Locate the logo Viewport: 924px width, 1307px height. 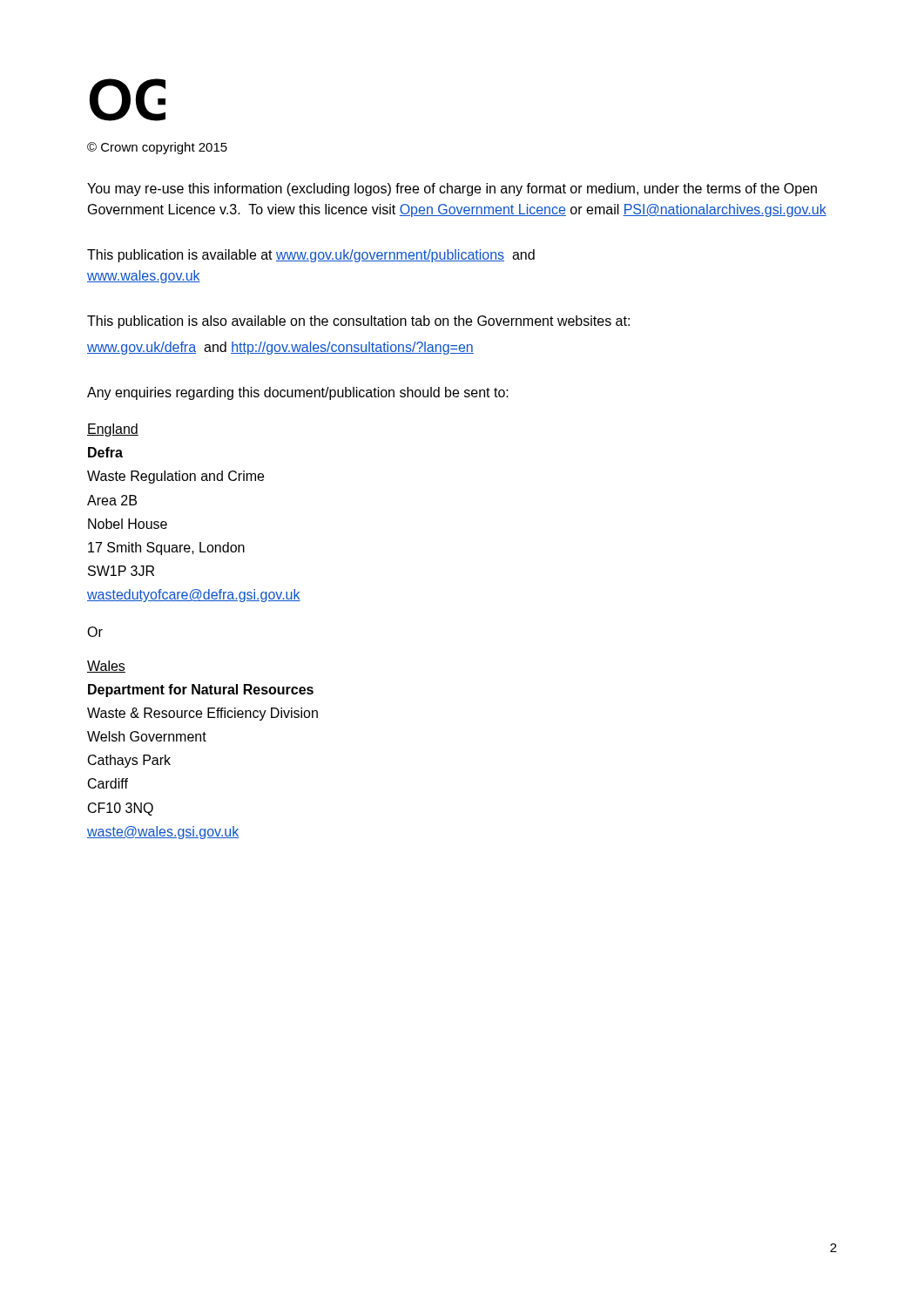point(462,97)
